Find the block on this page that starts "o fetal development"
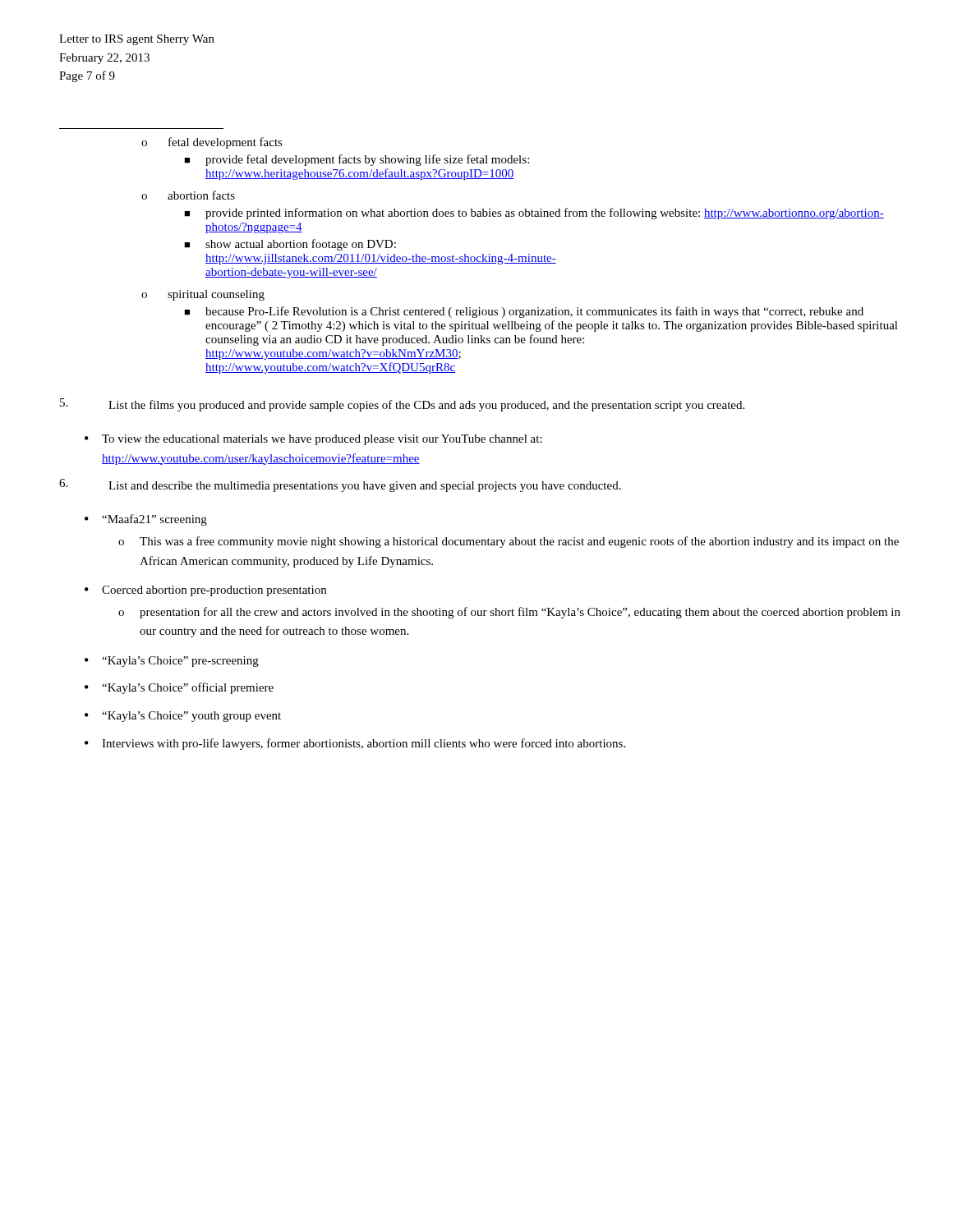 pyautogui.click(x=336, y=160)
